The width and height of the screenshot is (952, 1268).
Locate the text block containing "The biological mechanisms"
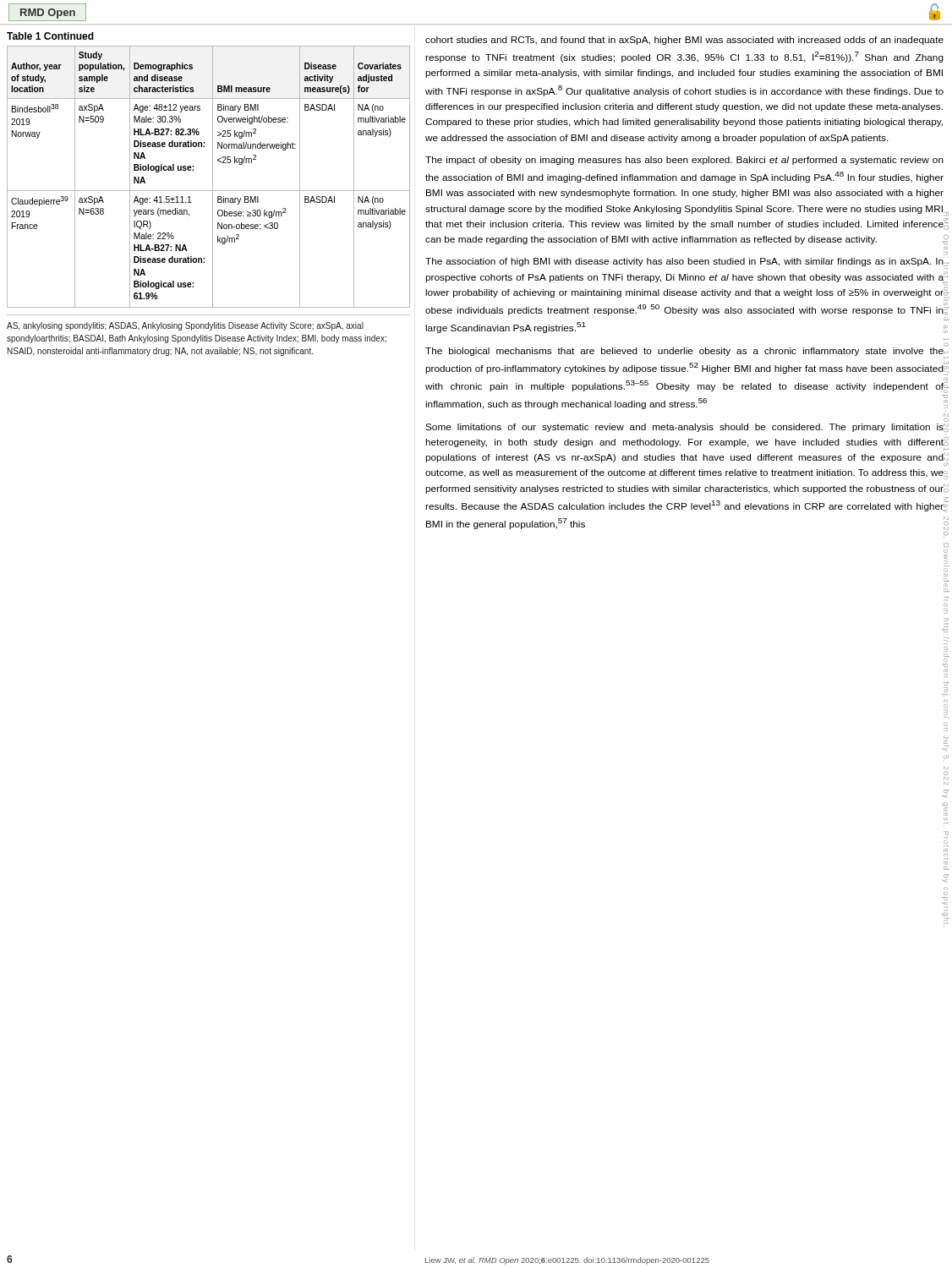(x=684, y=377)
